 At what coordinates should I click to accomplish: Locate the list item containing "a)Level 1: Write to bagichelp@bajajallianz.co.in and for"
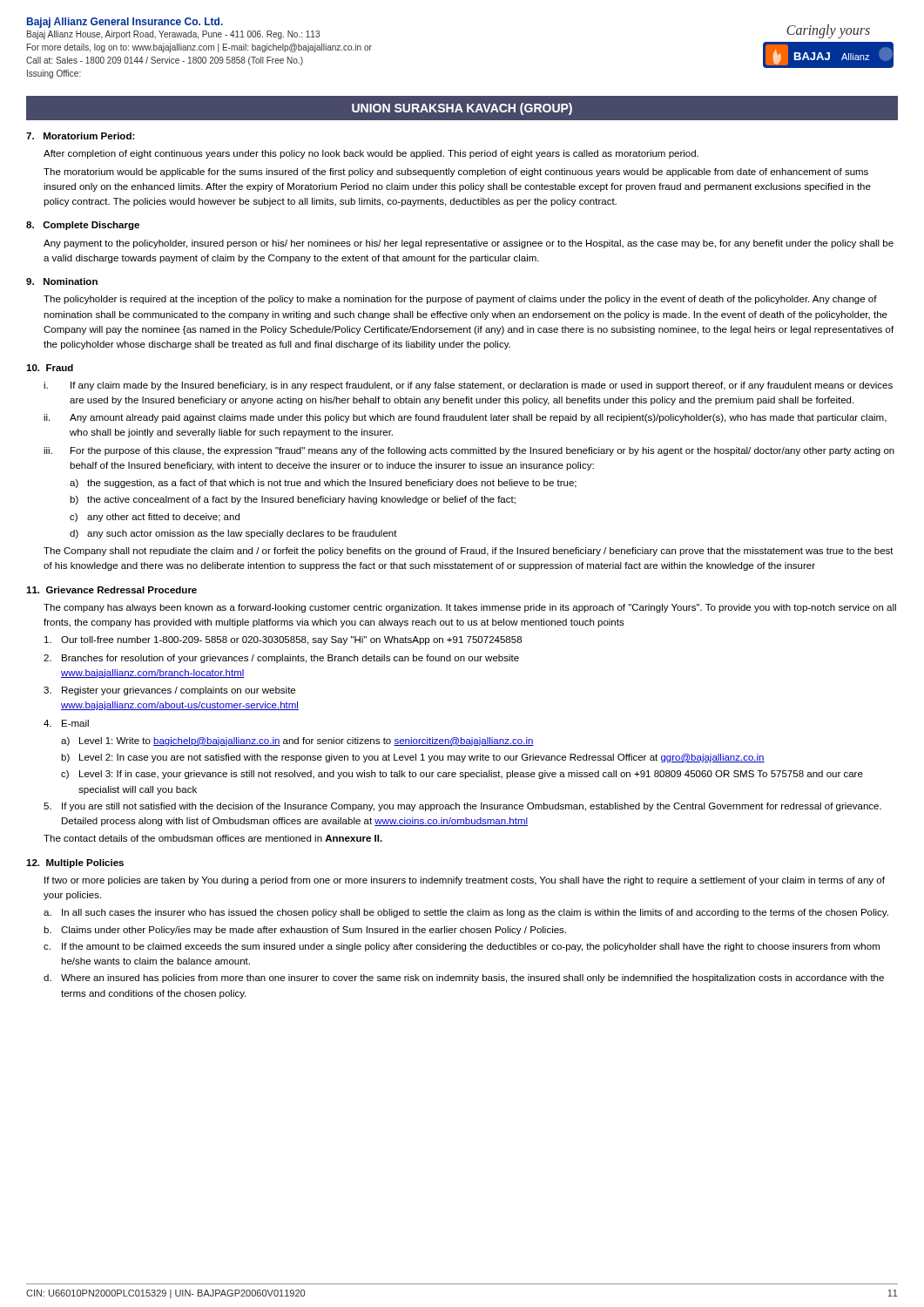(297, 741)
